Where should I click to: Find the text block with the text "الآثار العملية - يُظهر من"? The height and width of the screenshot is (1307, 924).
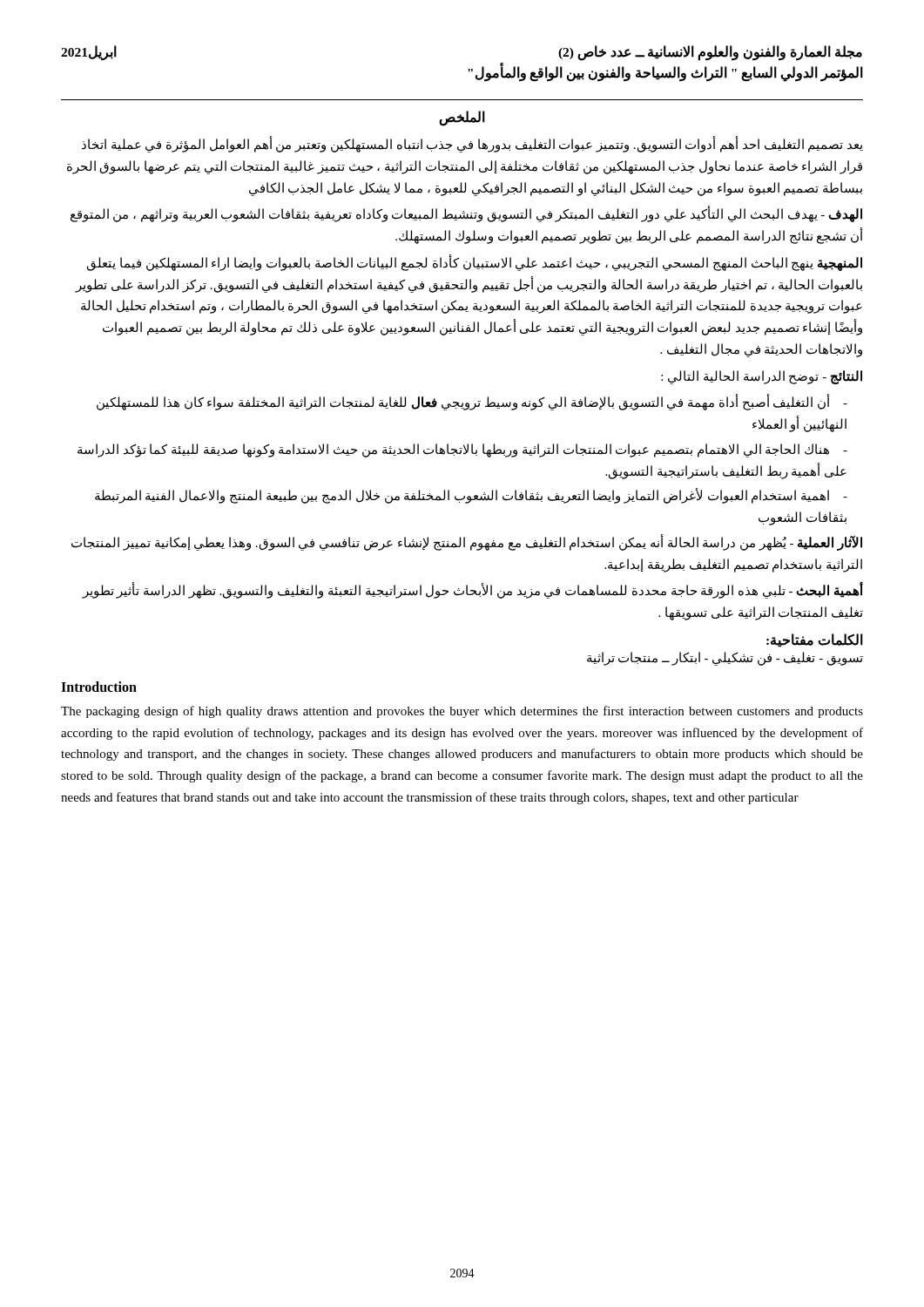tap(467, 553)
